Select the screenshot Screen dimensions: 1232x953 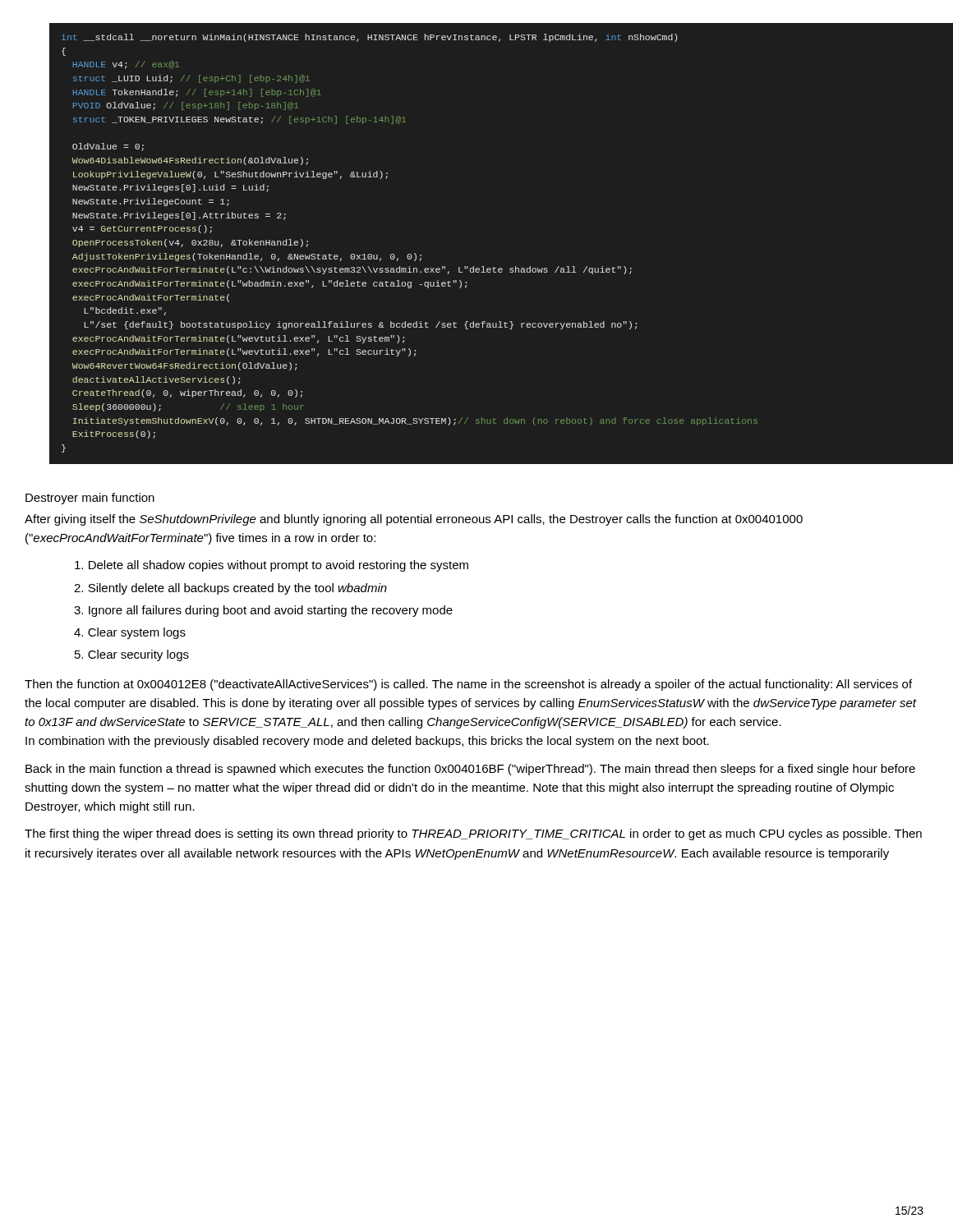point(476,244)
